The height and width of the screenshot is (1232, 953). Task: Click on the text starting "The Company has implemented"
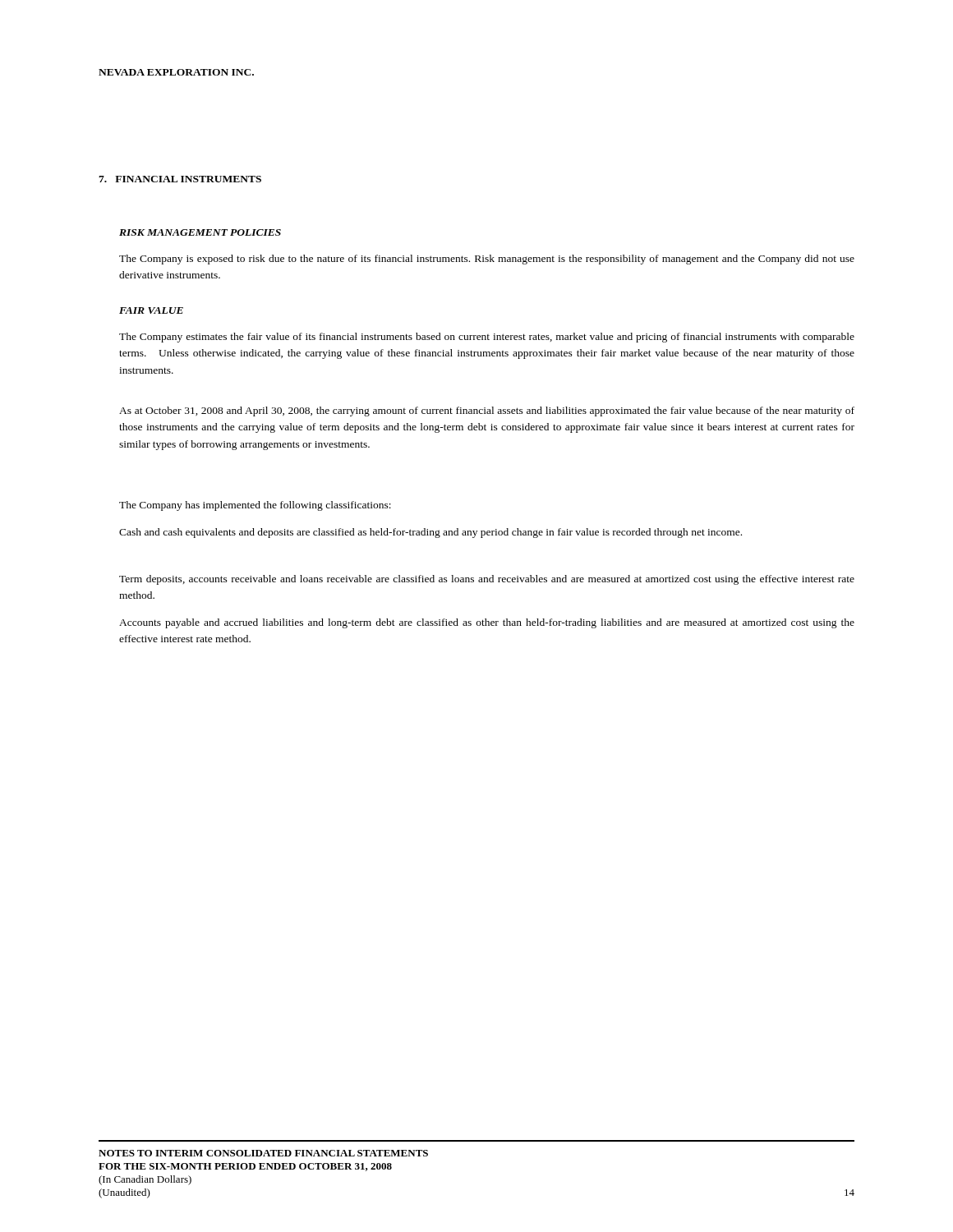[x=255, y=505]
